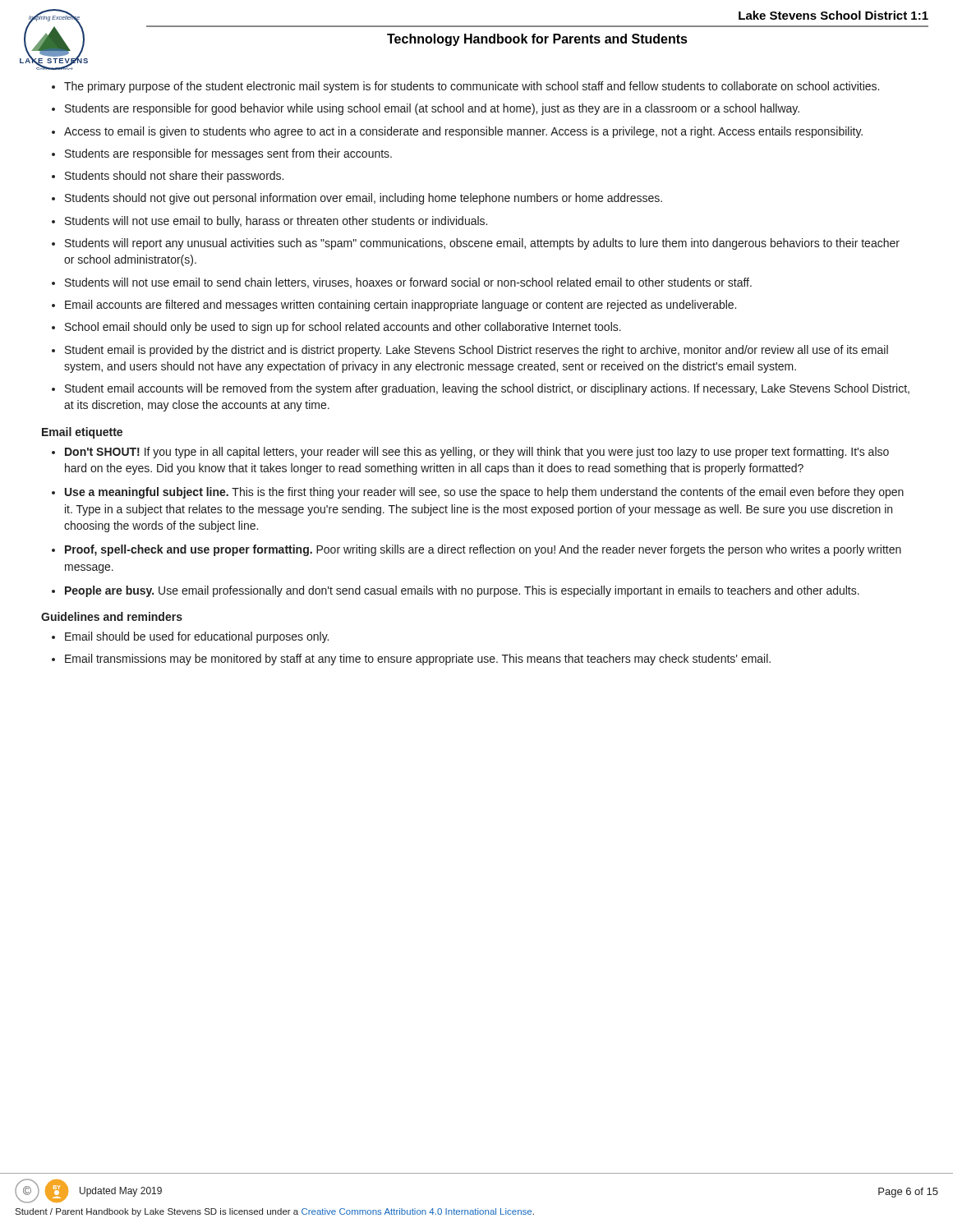Locate the block of text that opens with "People are busy. Use"
Screen dimensions: 1232x953
462,590
